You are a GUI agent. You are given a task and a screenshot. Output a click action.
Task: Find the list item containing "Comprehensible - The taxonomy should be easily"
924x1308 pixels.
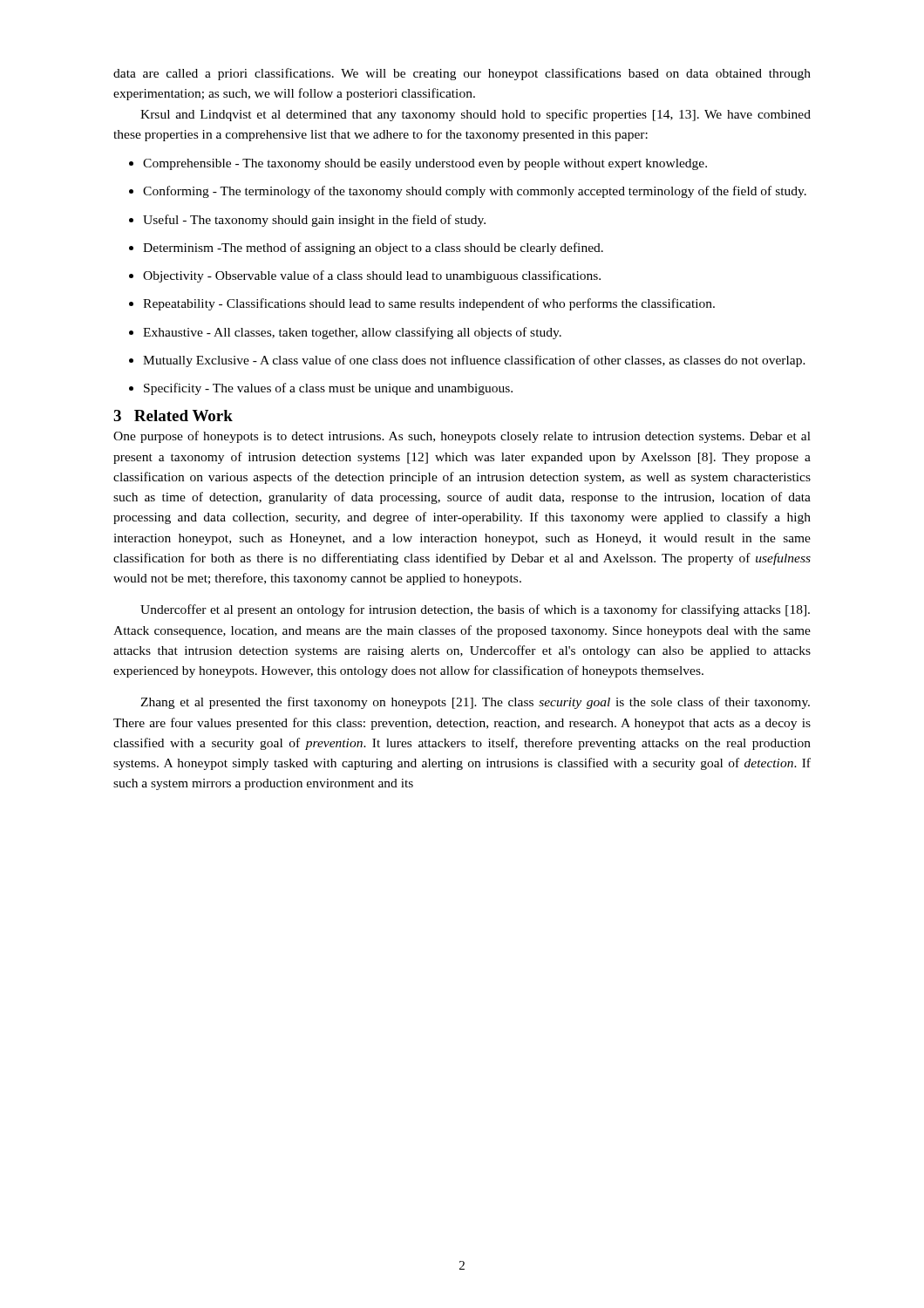click(477, 163)
